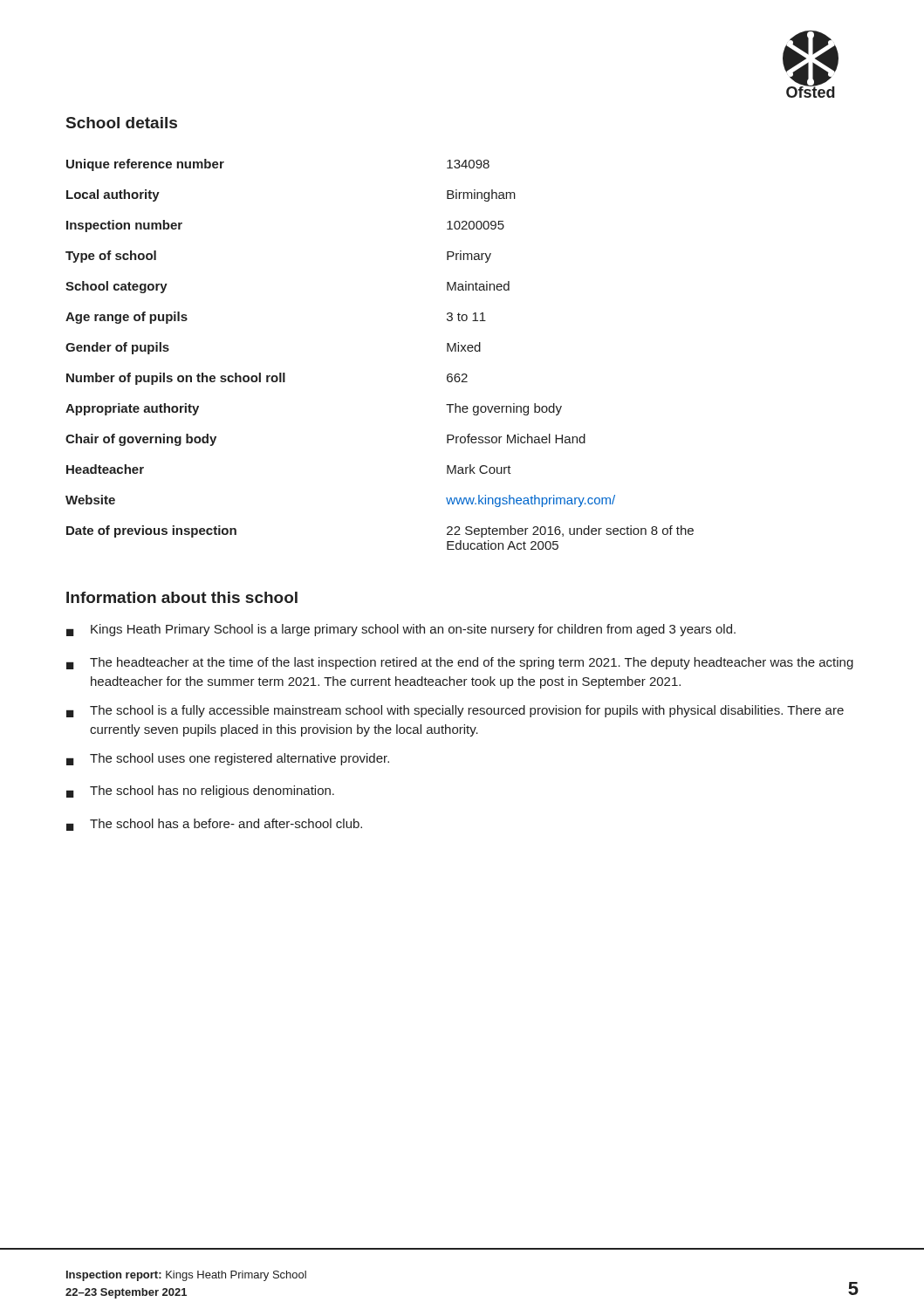
Task: Click on the table containing "Inspection number"
Action: [462, 354]
